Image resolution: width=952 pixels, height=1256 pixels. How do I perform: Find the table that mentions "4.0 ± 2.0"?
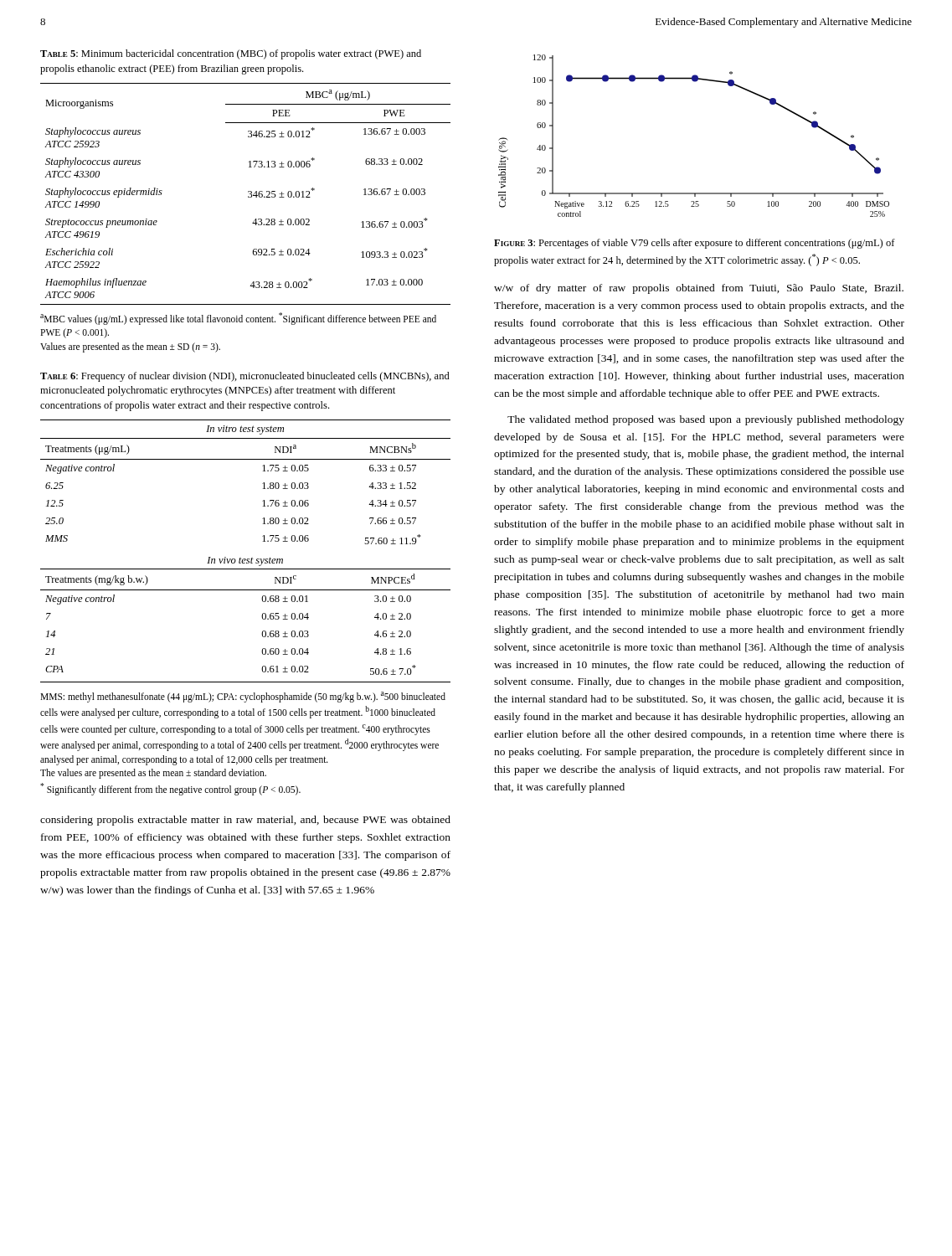click(x=245, y=551)
